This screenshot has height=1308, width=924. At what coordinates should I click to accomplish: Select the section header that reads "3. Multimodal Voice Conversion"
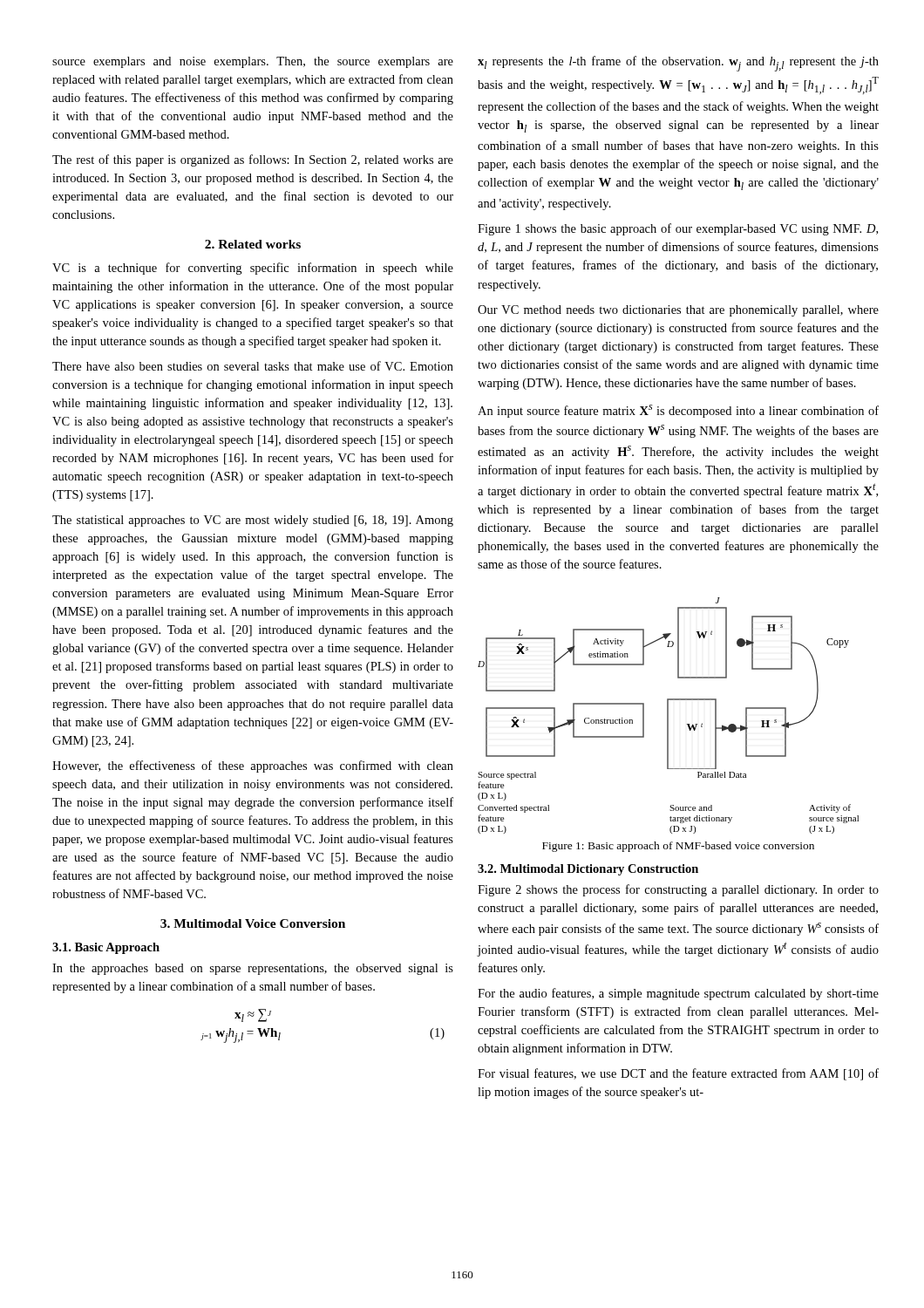(253, 923)
